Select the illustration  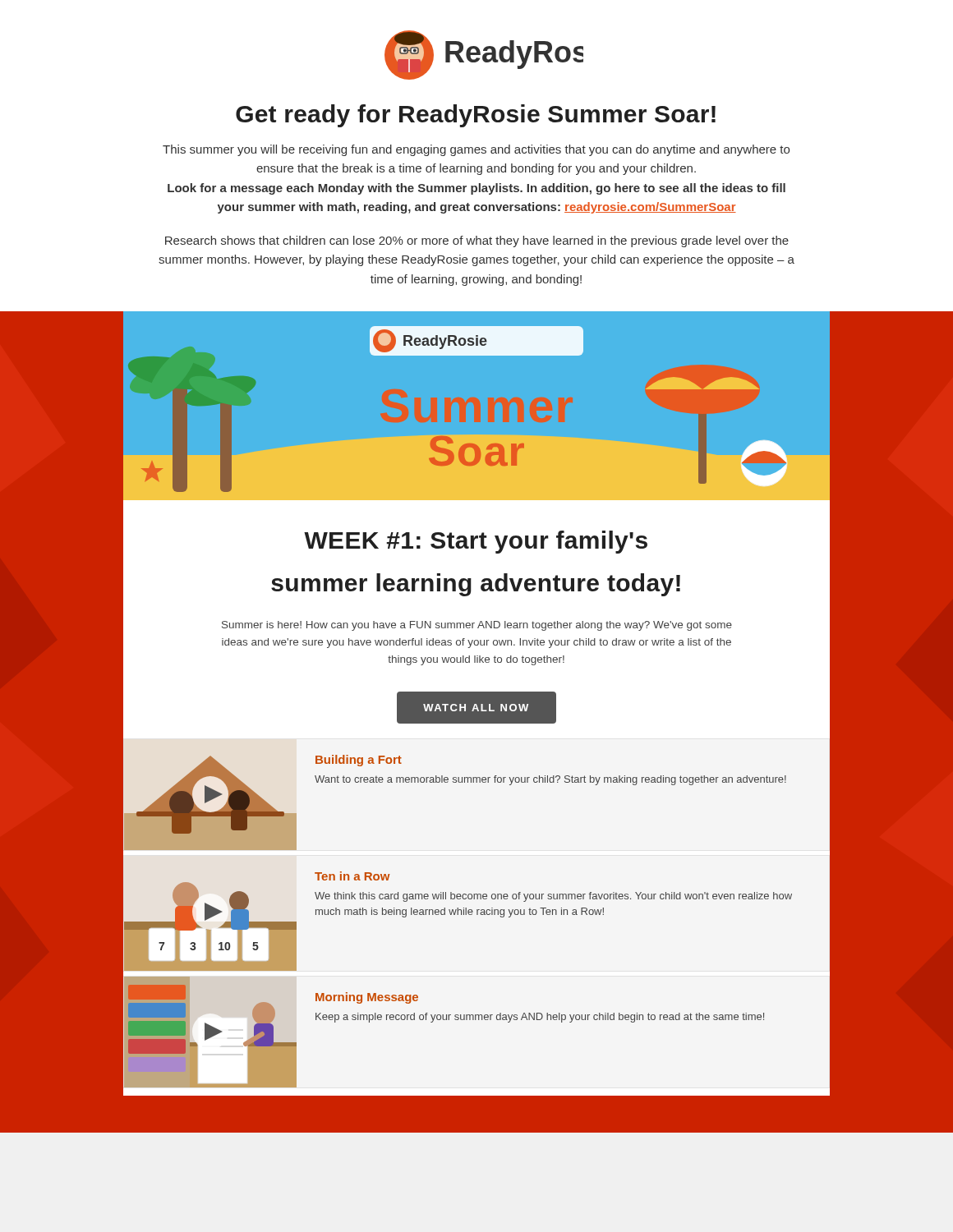click(476, 406)
